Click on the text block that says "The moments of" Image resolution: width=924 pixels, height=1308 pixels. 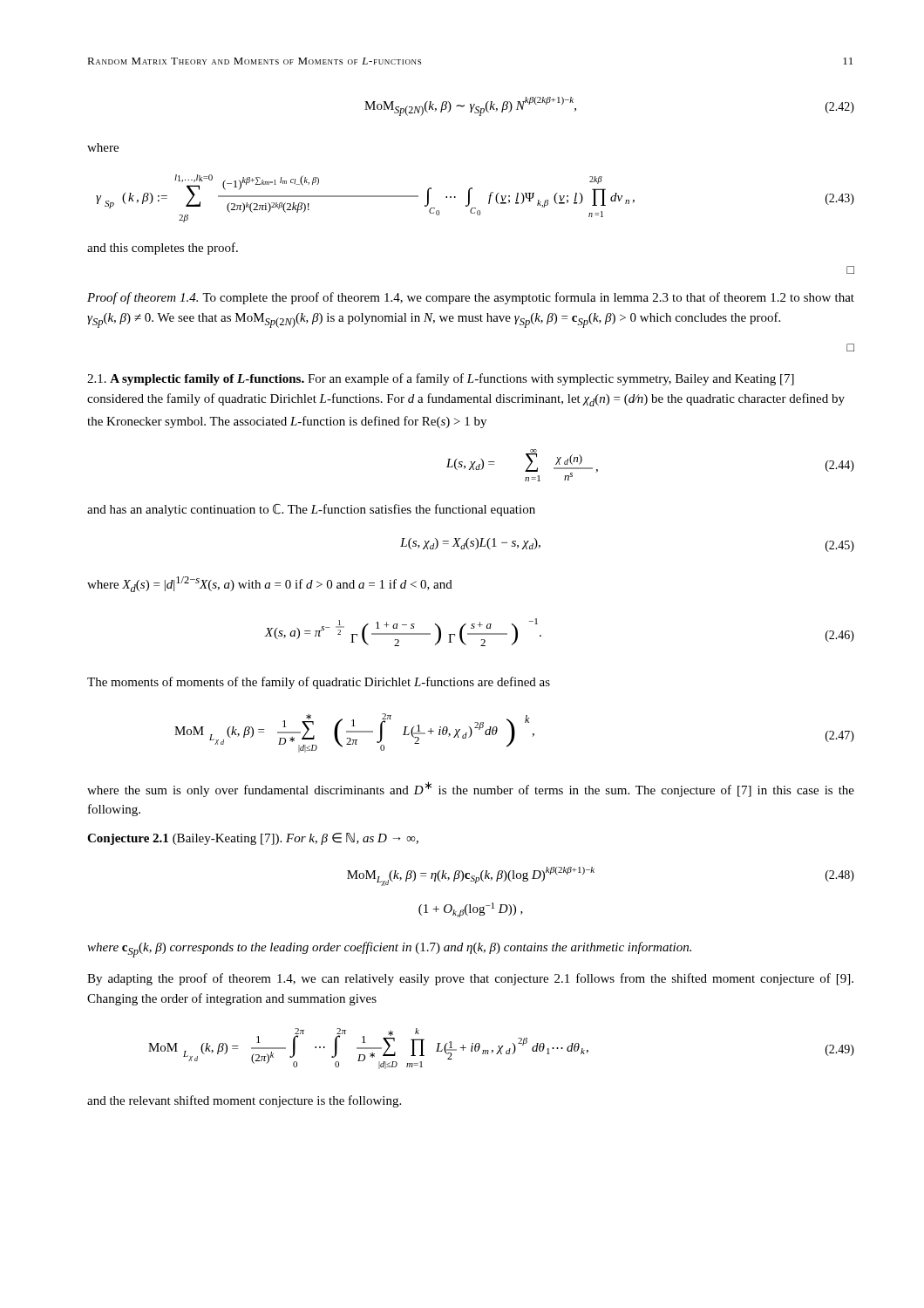pos(319,682)
